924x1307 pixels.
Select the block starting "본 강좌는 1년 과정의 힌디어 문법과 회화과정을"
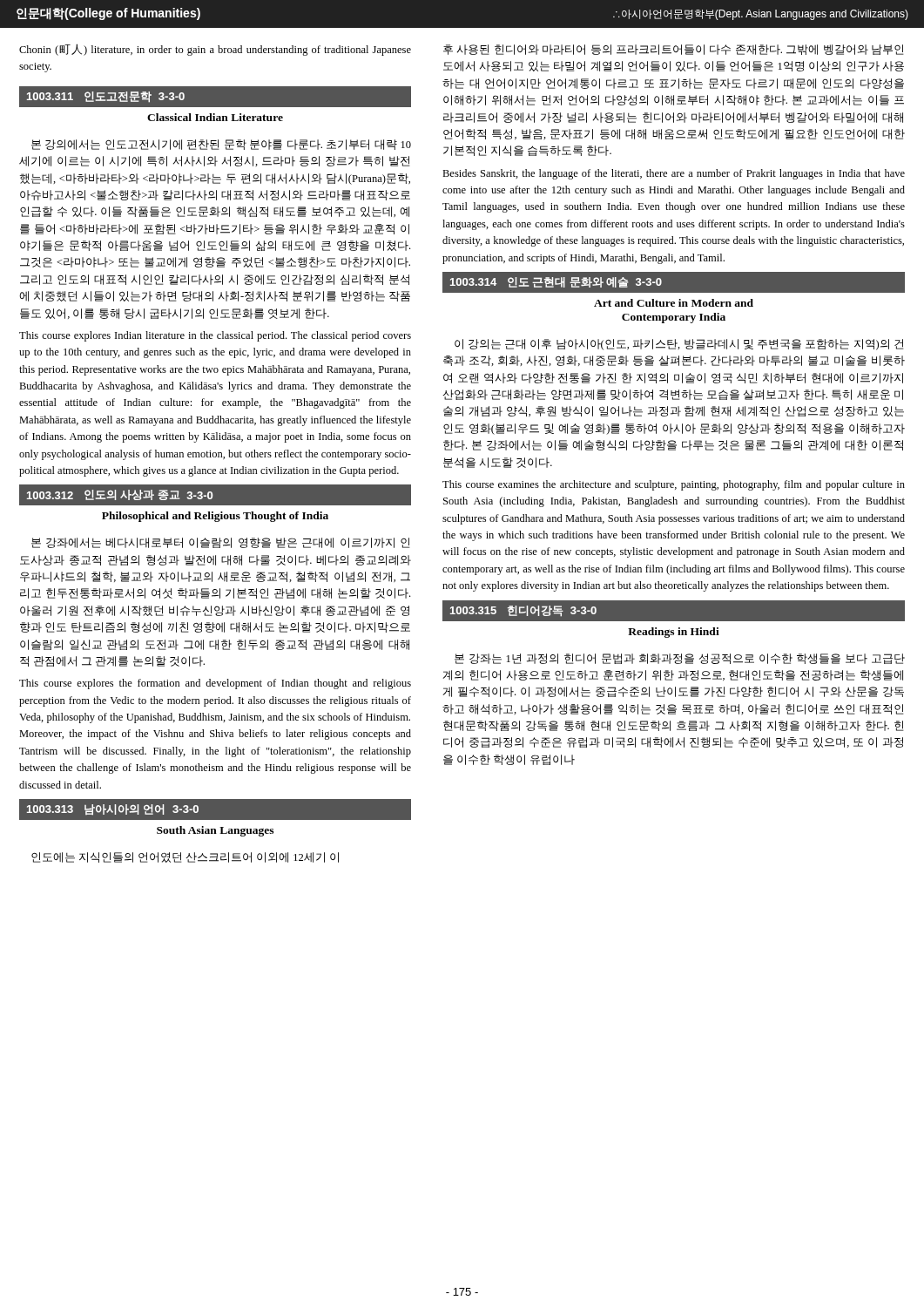674,710
